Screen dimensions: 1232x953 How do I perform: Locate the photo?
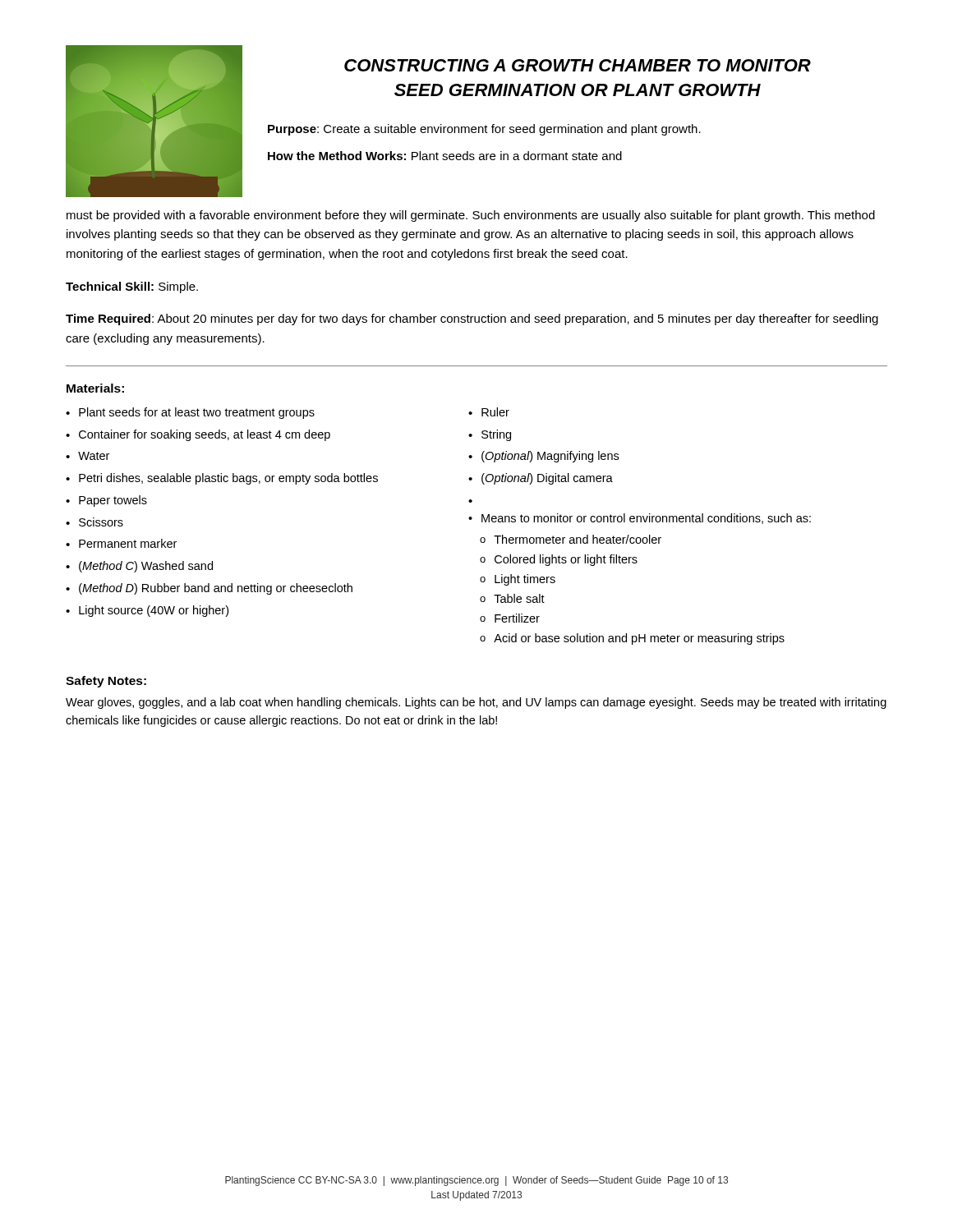(x=154, y=121)
